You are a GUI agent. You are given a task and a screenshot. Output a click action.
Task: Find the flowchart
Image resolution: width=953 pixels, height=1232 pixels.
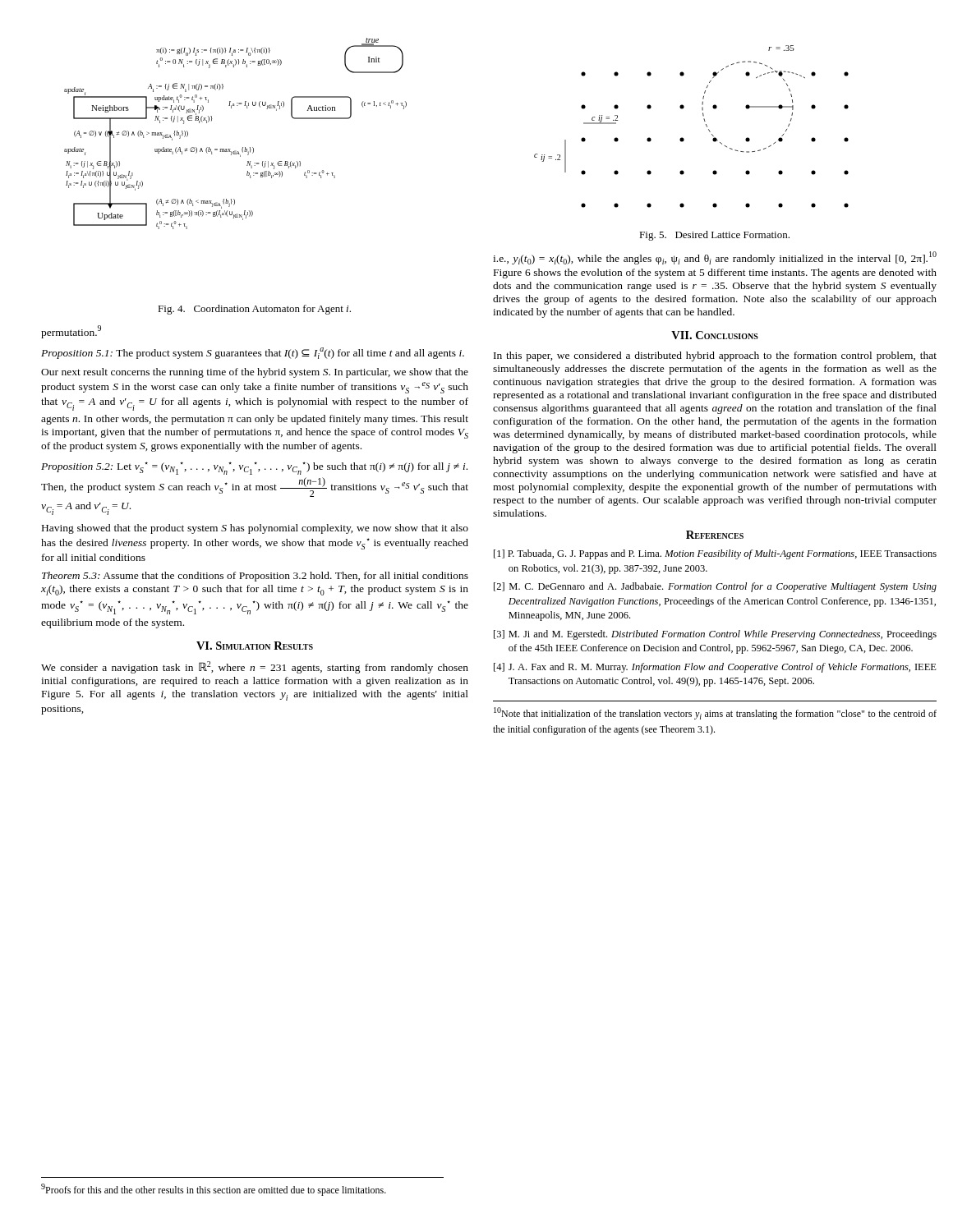pyautogui.click(x=255, y=166)
